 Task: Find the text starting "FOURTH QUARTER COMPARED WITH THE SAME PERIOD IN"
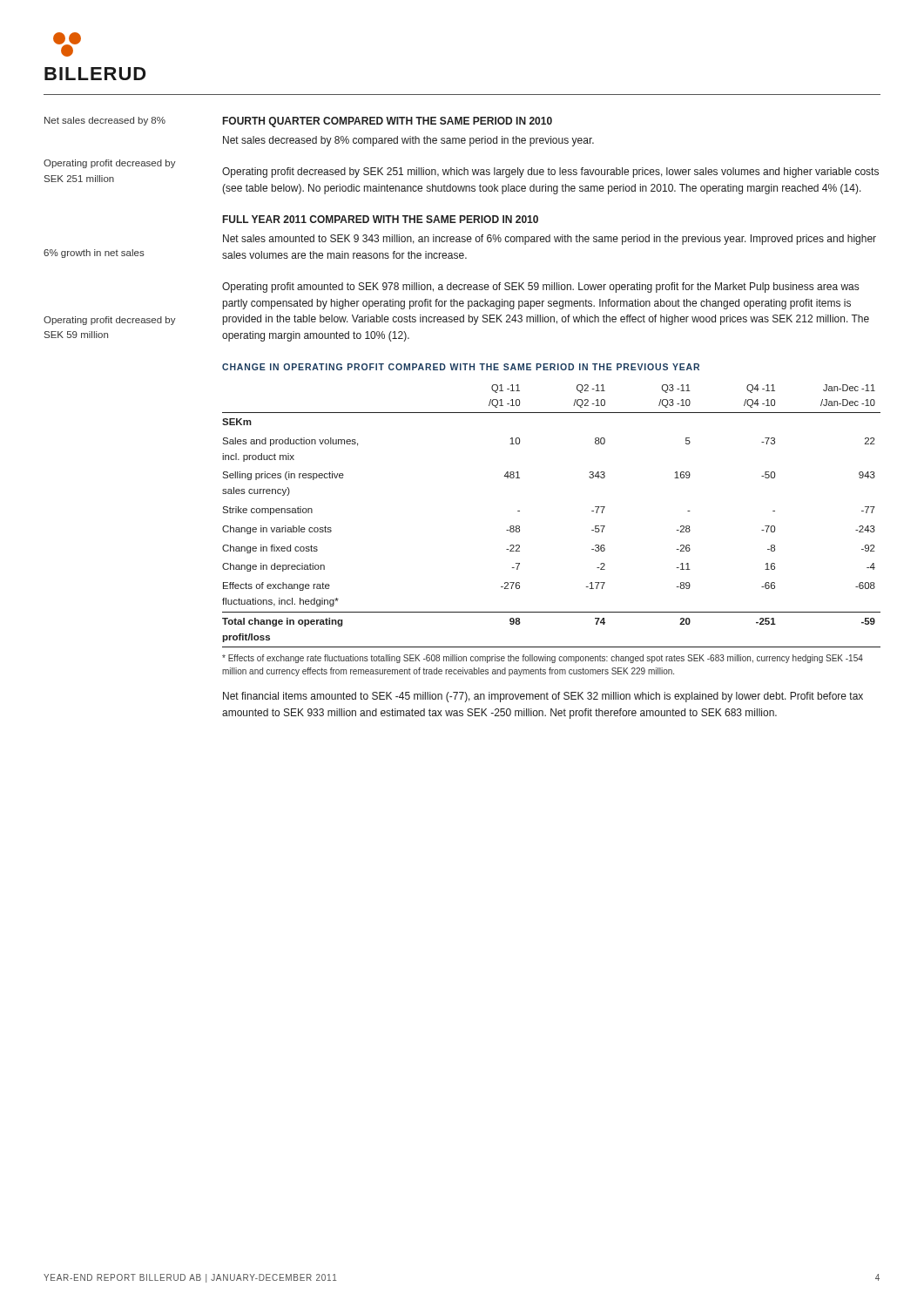coord(387,121)
